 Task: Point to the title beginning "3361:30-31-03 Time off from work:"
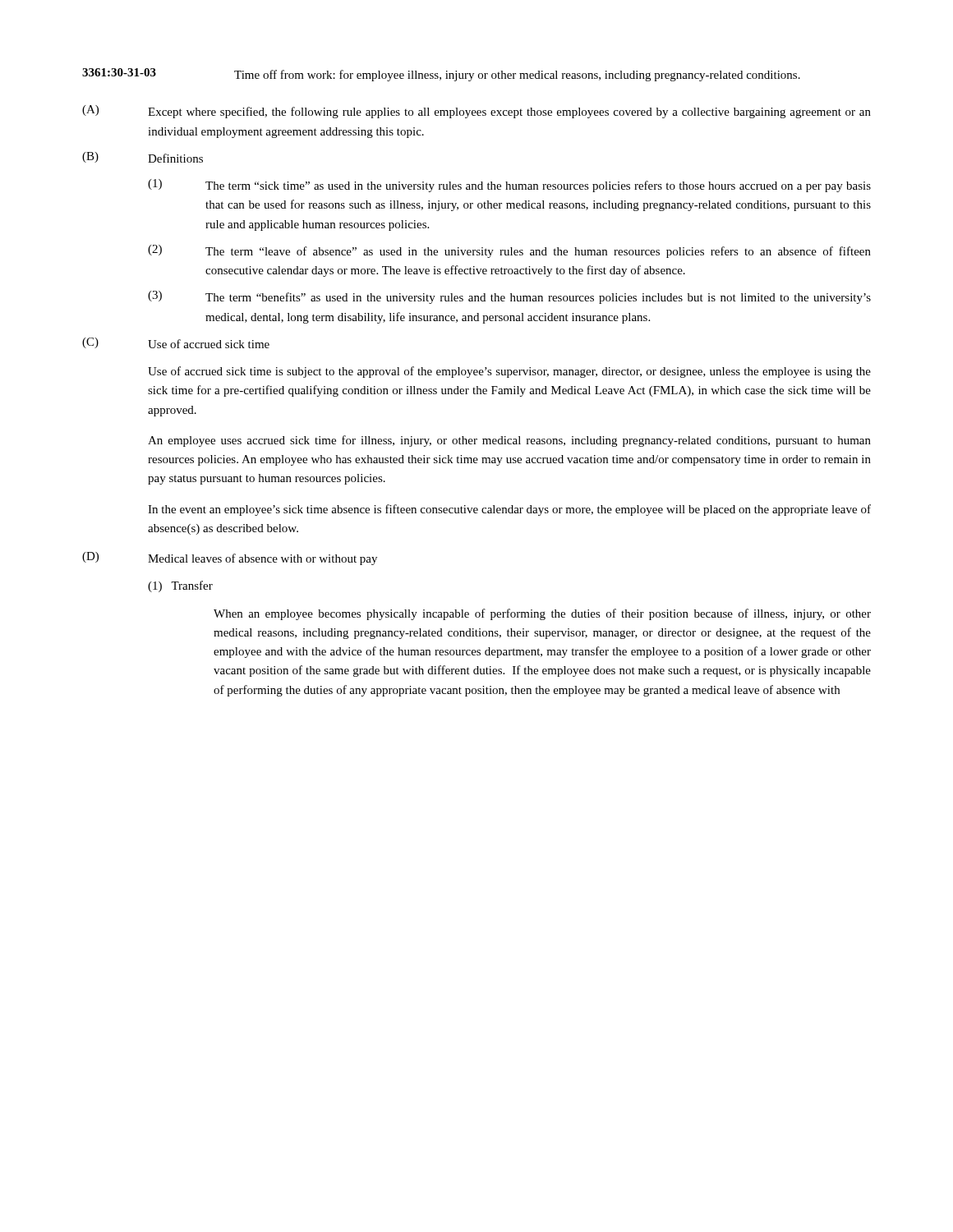[441, 75]
